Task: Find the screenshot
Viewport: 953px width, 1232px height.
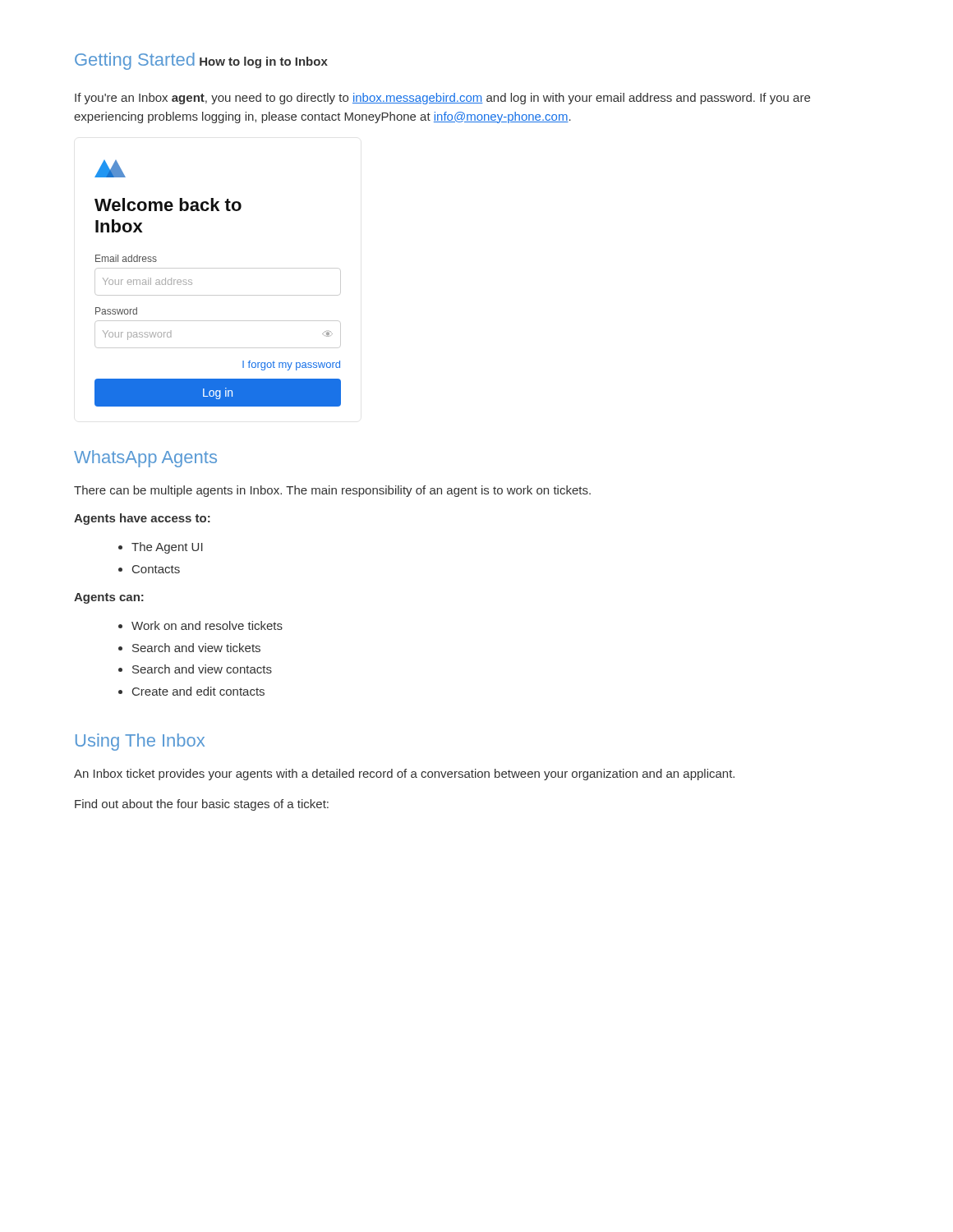Action: (476, 280)
